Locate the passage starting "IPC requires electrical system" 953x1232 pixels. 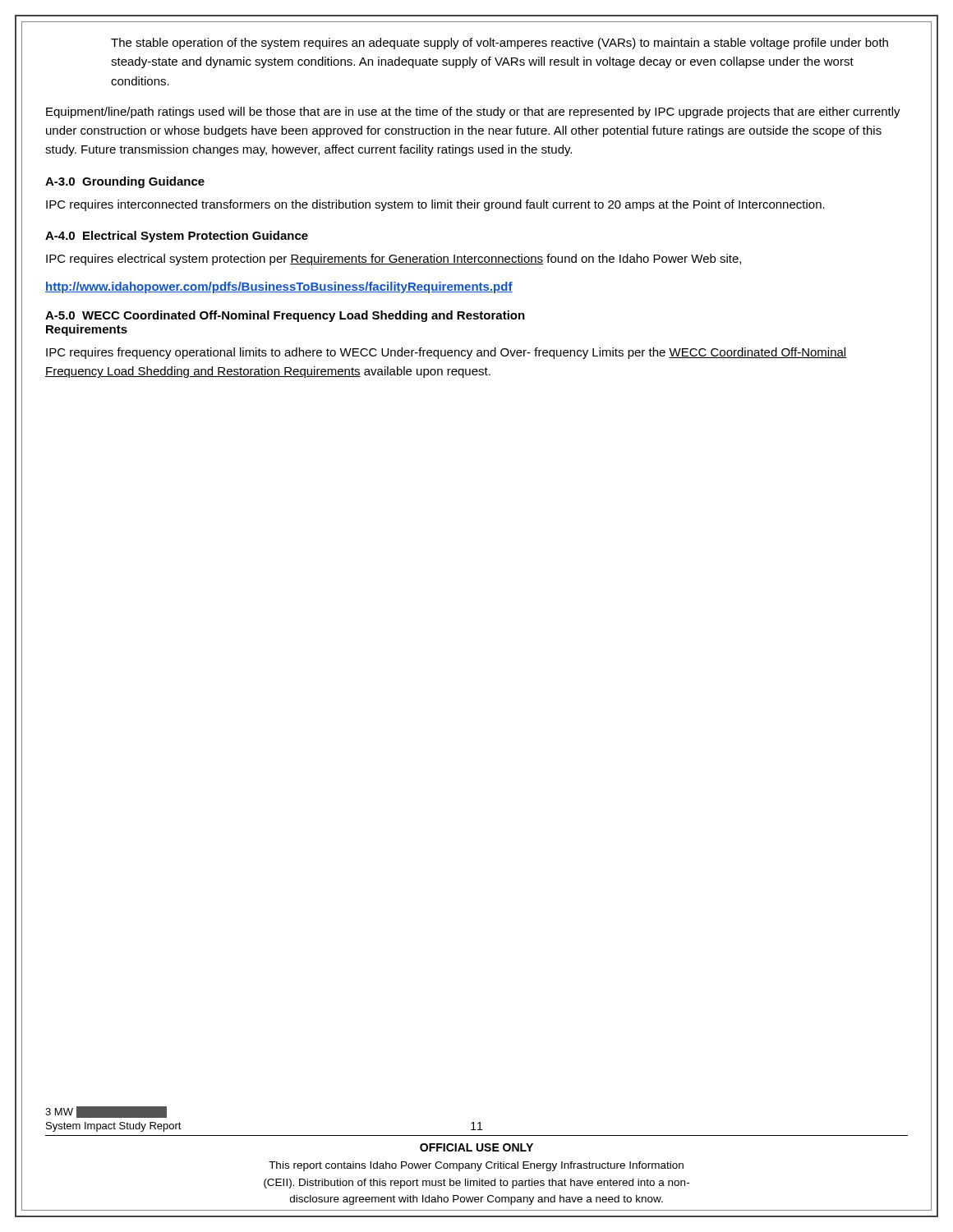(x=394, y=258)
